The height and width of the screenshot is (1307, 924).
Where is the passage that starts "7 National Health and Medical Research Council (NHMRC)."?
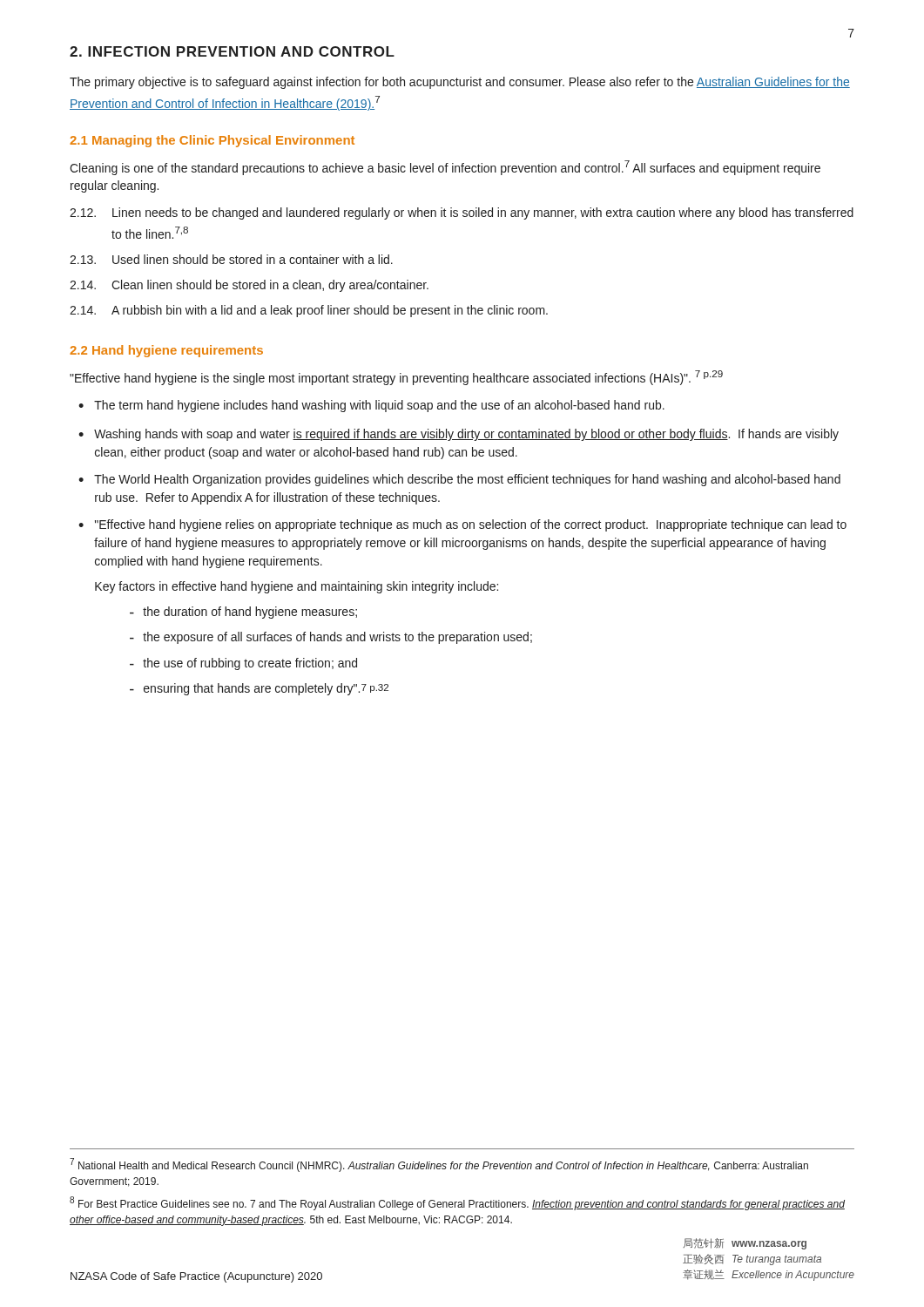pyautogui.click(x=462, y=1173)
